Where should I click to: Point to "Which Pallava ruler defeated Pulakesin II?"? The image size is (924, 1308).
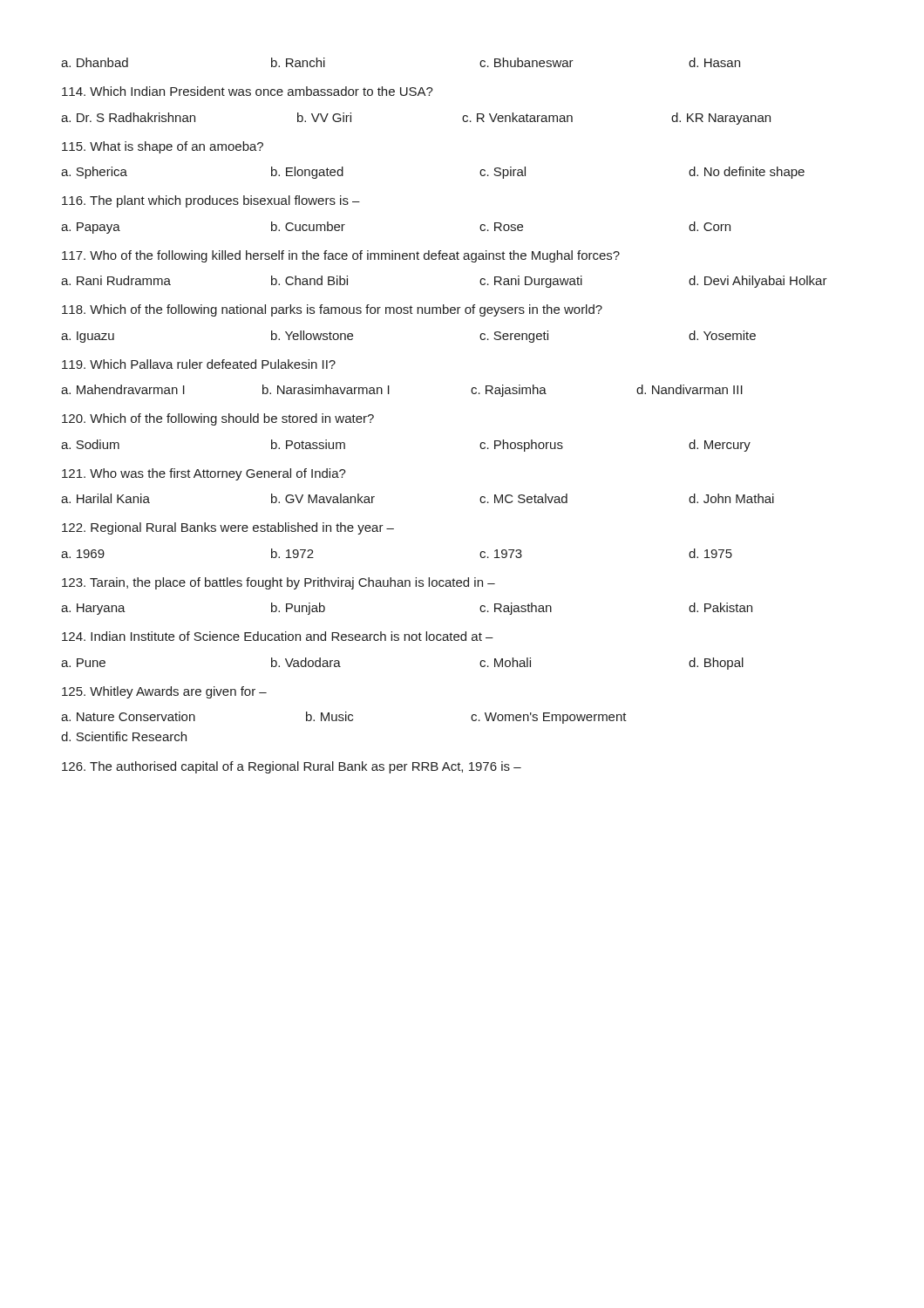[198, 364]
